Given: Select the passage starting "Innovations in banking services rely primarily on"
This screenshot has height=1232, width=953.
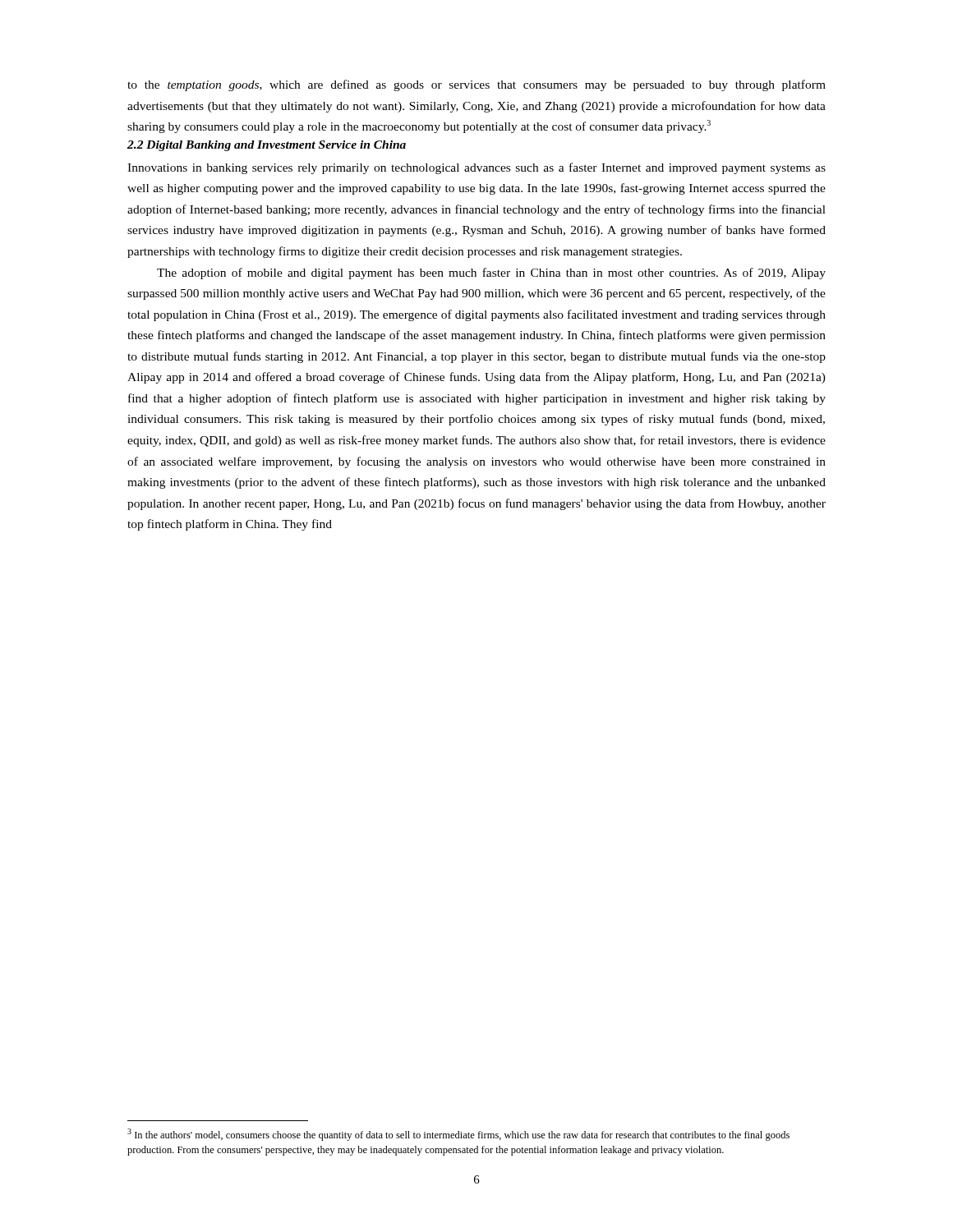Looking at the screenshot, I should 476,209.
